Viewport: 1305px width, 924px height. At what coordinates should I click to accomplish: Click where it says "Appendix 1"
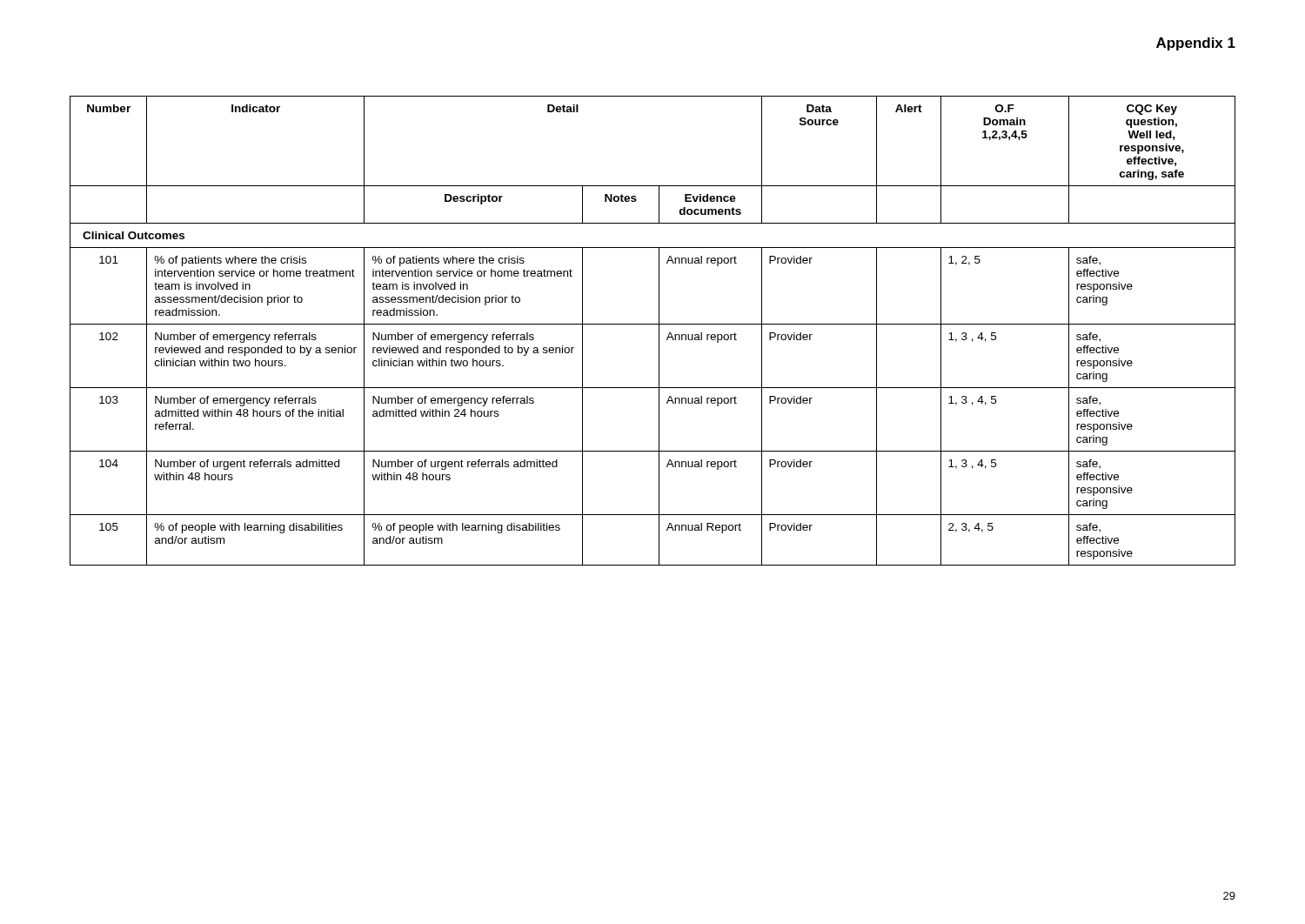point(1196,43)
